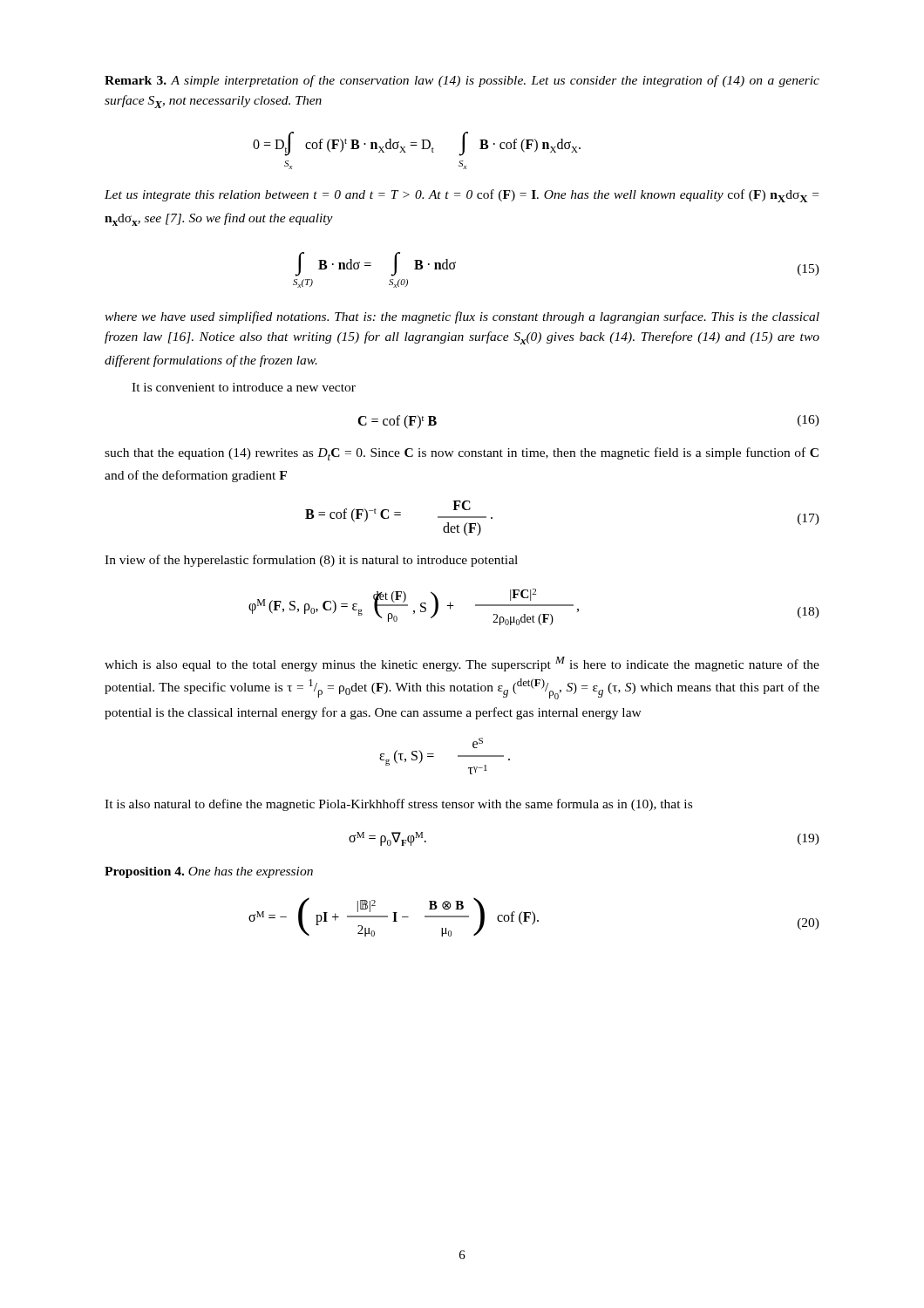Click on the region starting "σM = − ( pI"
924x1308 pixels.
(462, 922)
